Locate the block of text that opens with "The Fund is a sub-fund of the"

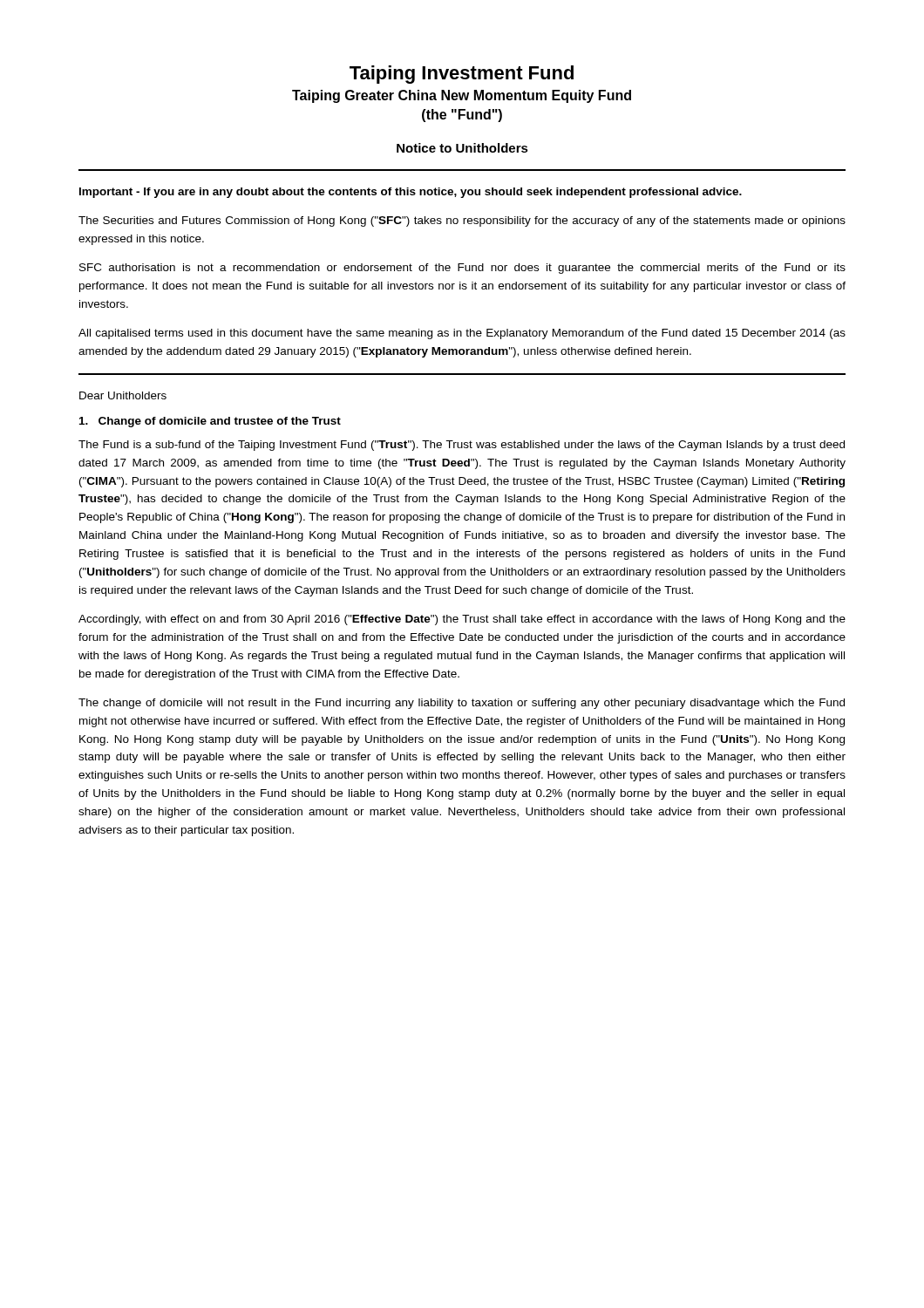click(x=462, y=517)
